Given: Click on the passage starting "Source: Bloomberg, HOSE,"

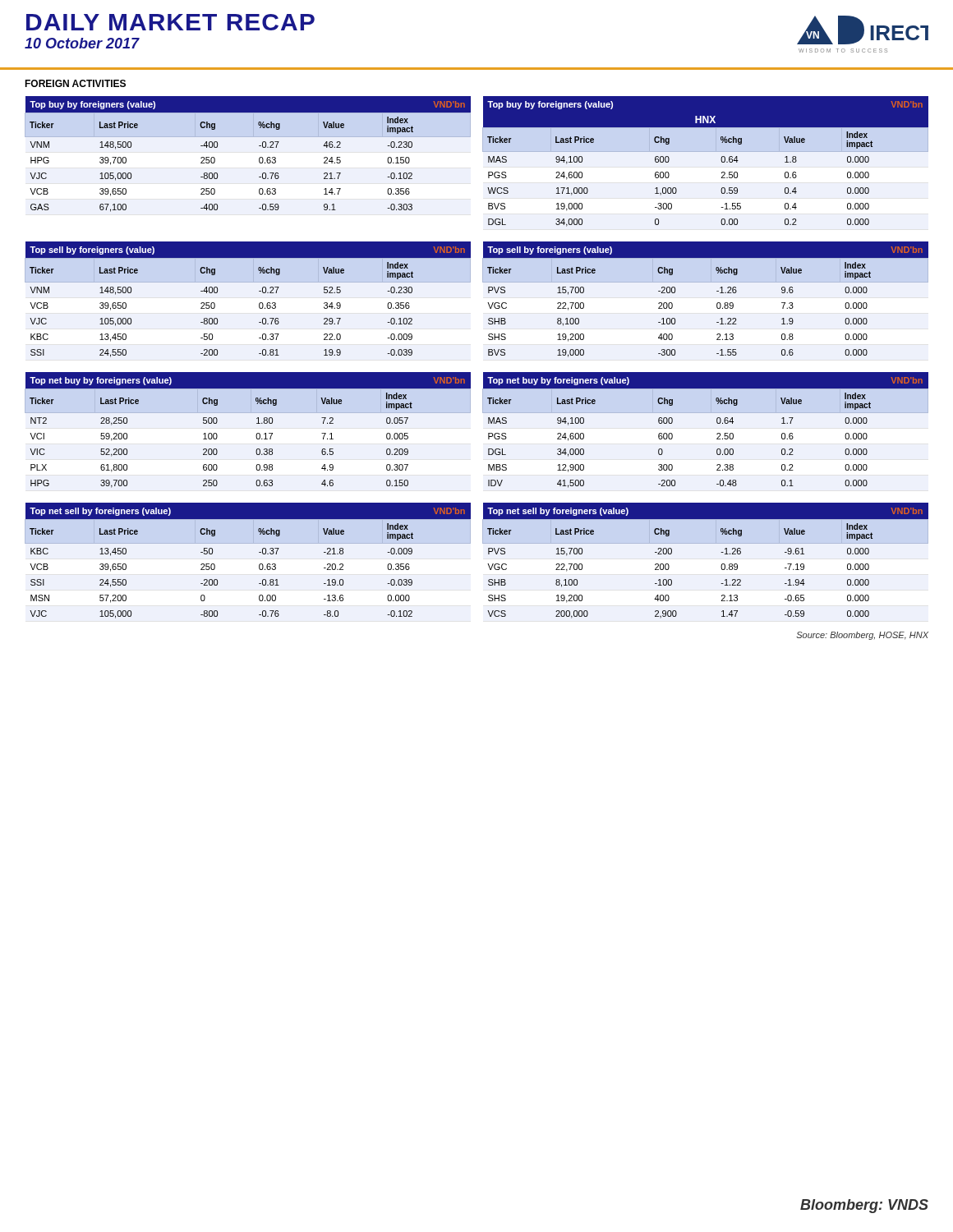Looking at the screenshot, I should coord(862,635).
